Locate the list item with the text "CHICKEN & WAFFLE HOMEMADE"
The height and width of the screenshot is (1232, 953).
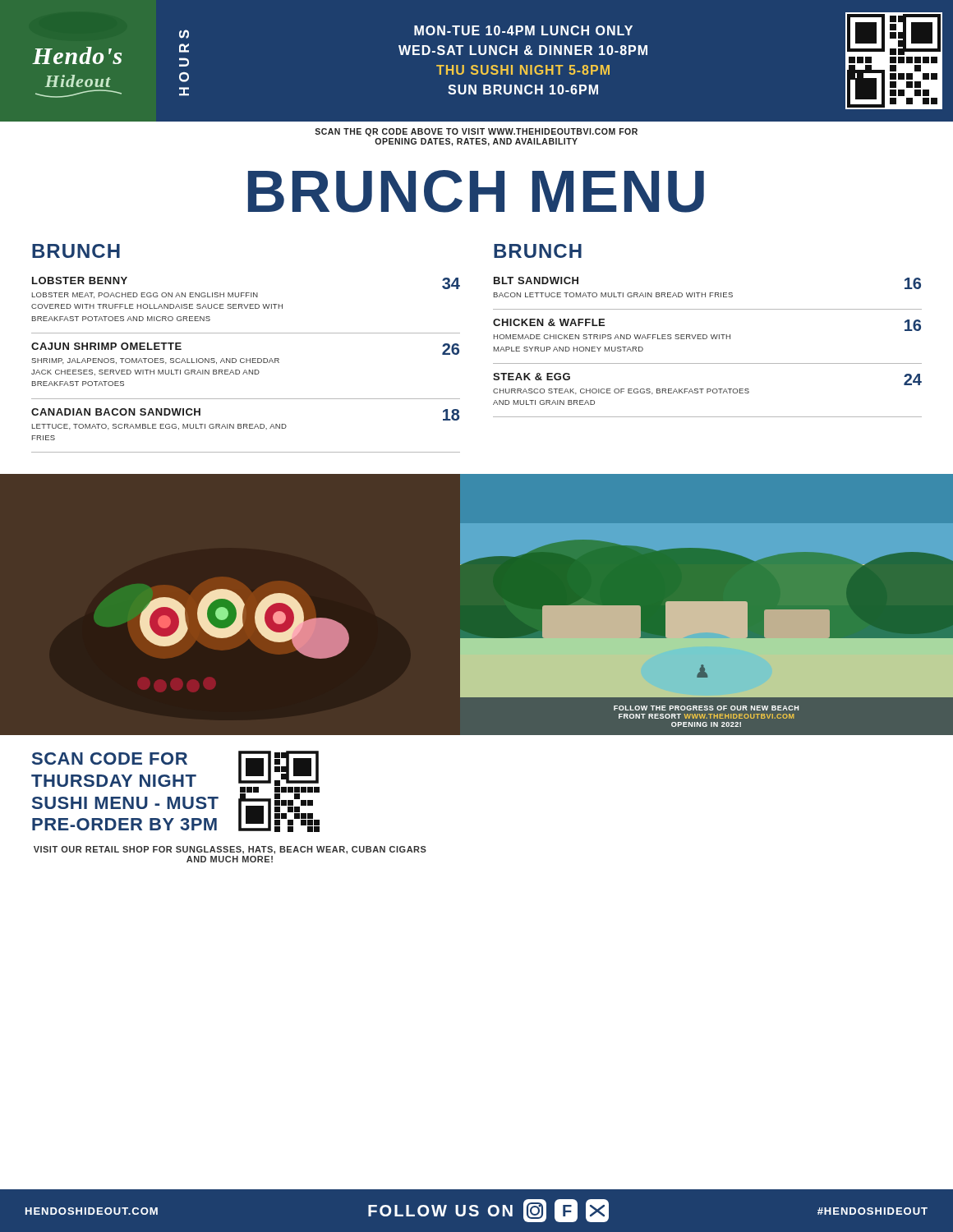click(x=707, y=335)
